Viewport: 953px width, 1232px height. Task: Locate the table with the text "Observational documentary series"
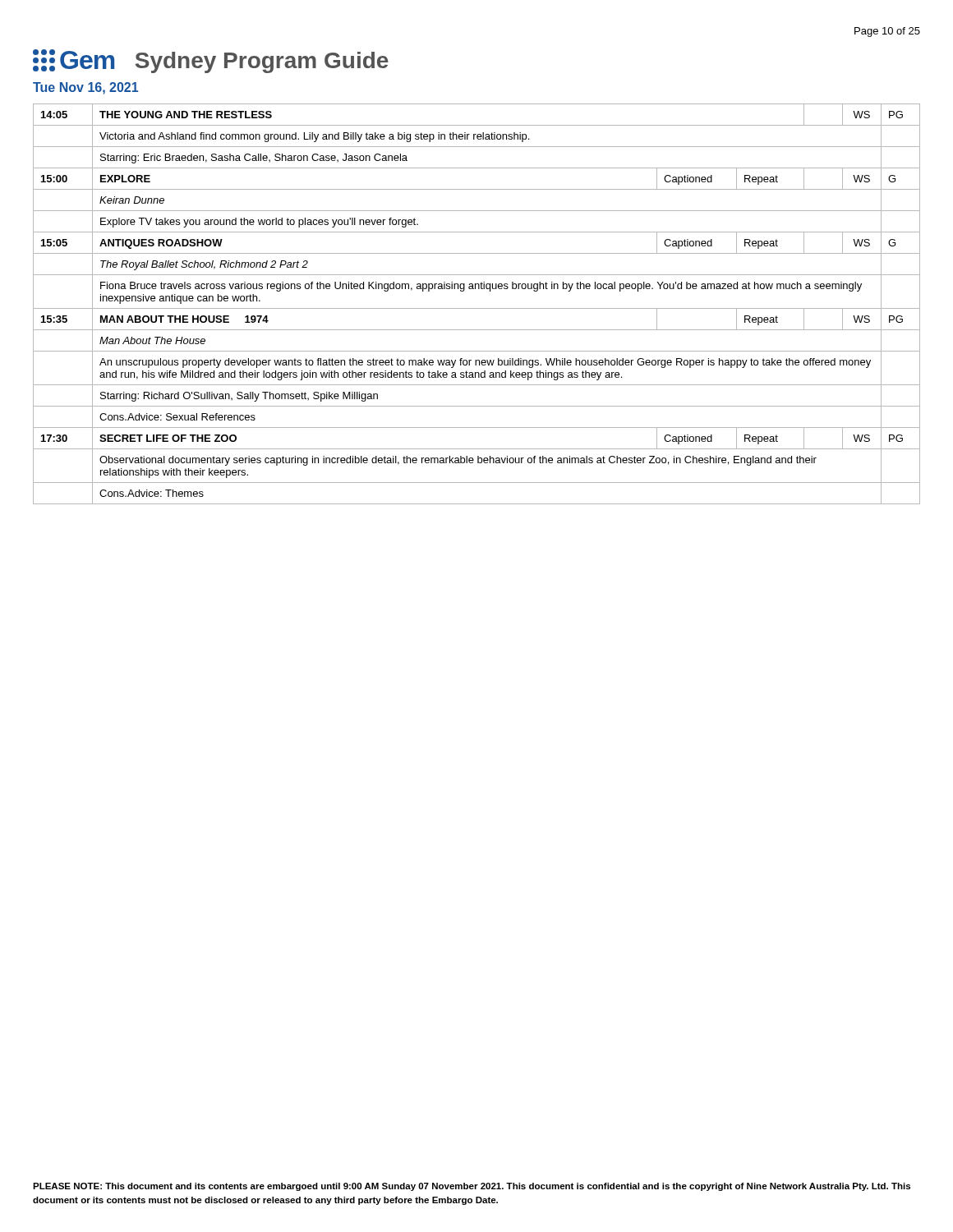(476, 304)
